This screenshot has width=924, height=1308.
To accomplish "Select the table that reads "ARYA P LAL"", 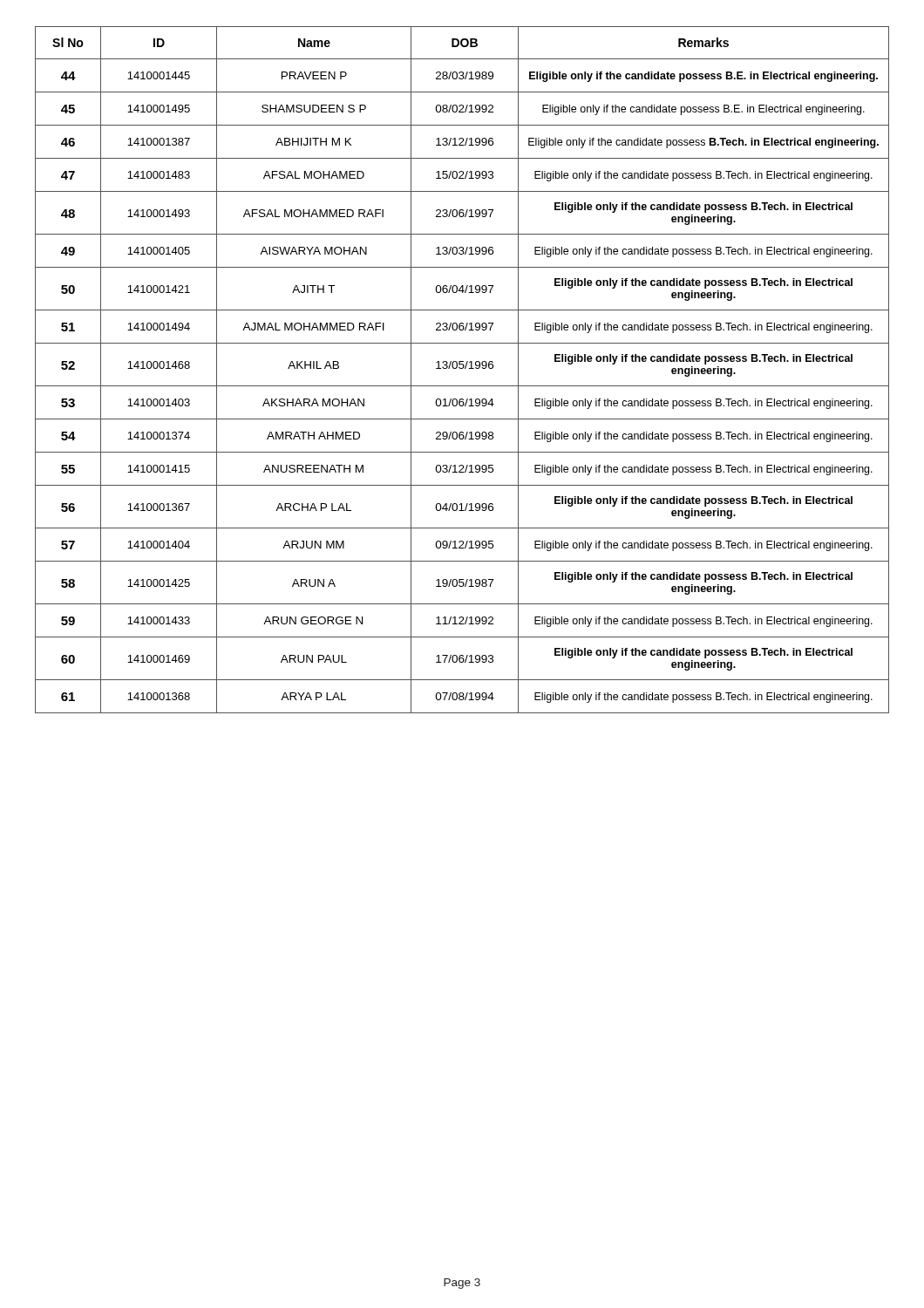I will [462, 370].
